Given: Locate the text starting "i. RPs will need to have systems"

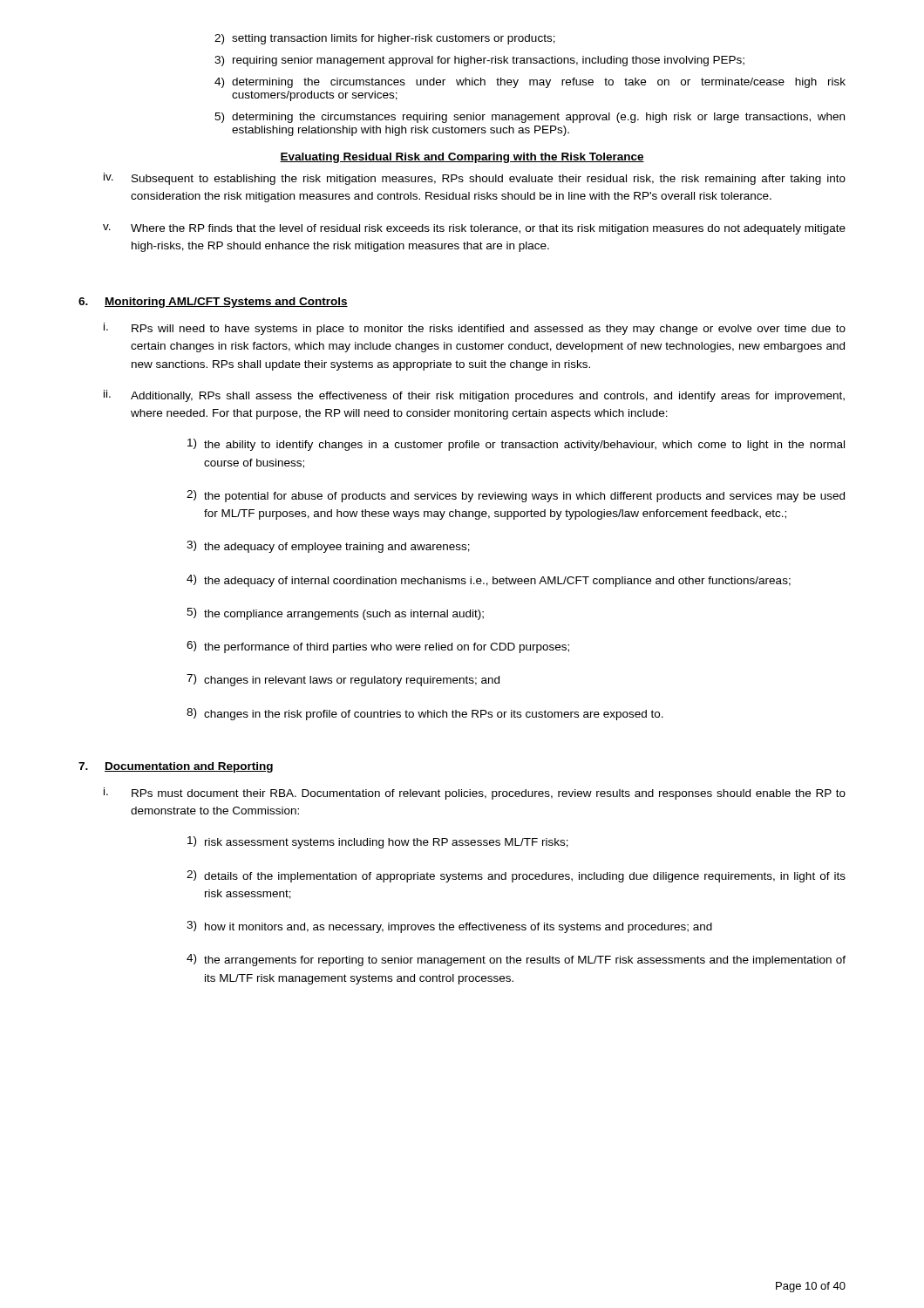Looking at the screenshot, I should click(x=474, y=347).
